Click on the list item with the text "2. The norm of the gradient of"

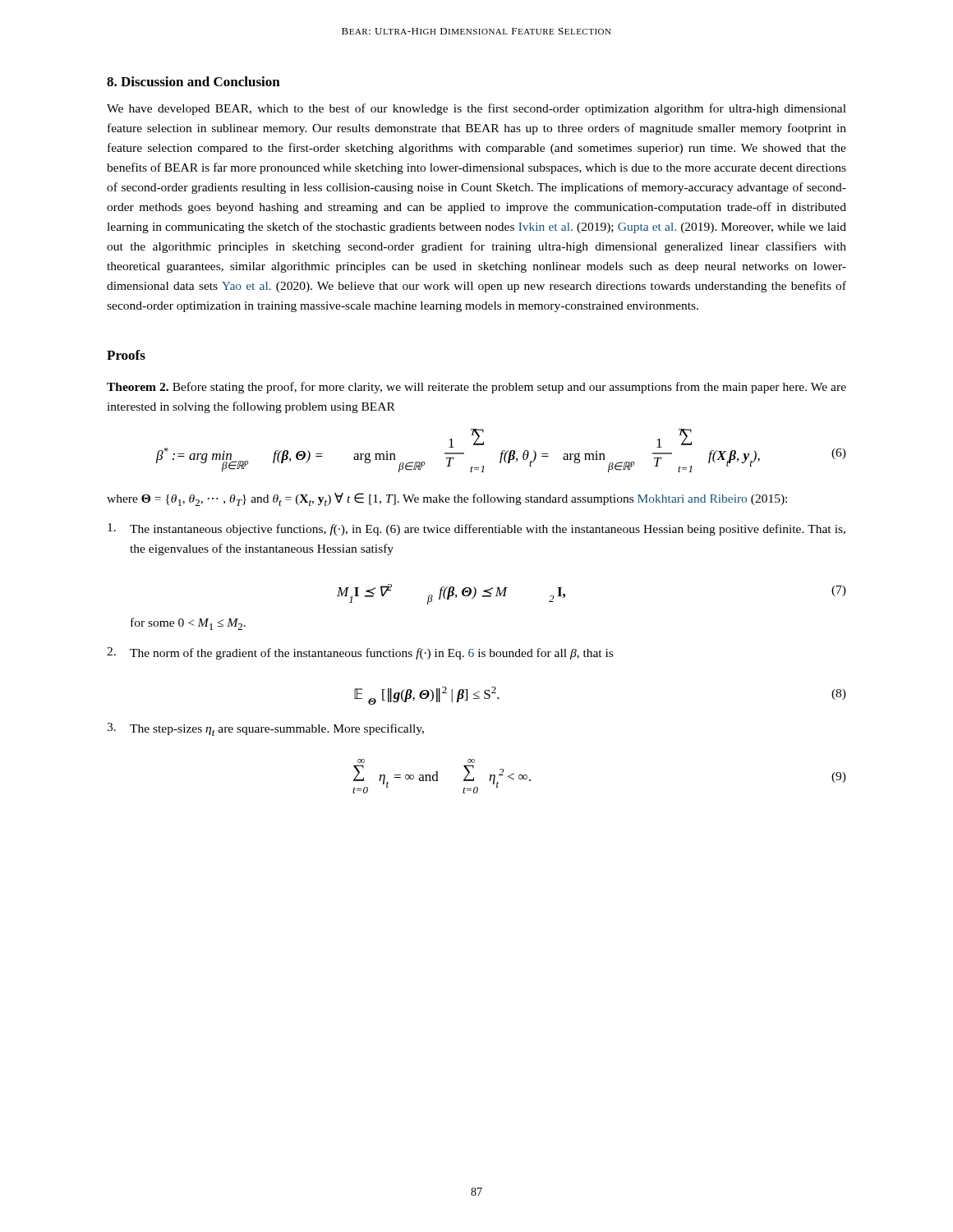(x=476, y=653)
